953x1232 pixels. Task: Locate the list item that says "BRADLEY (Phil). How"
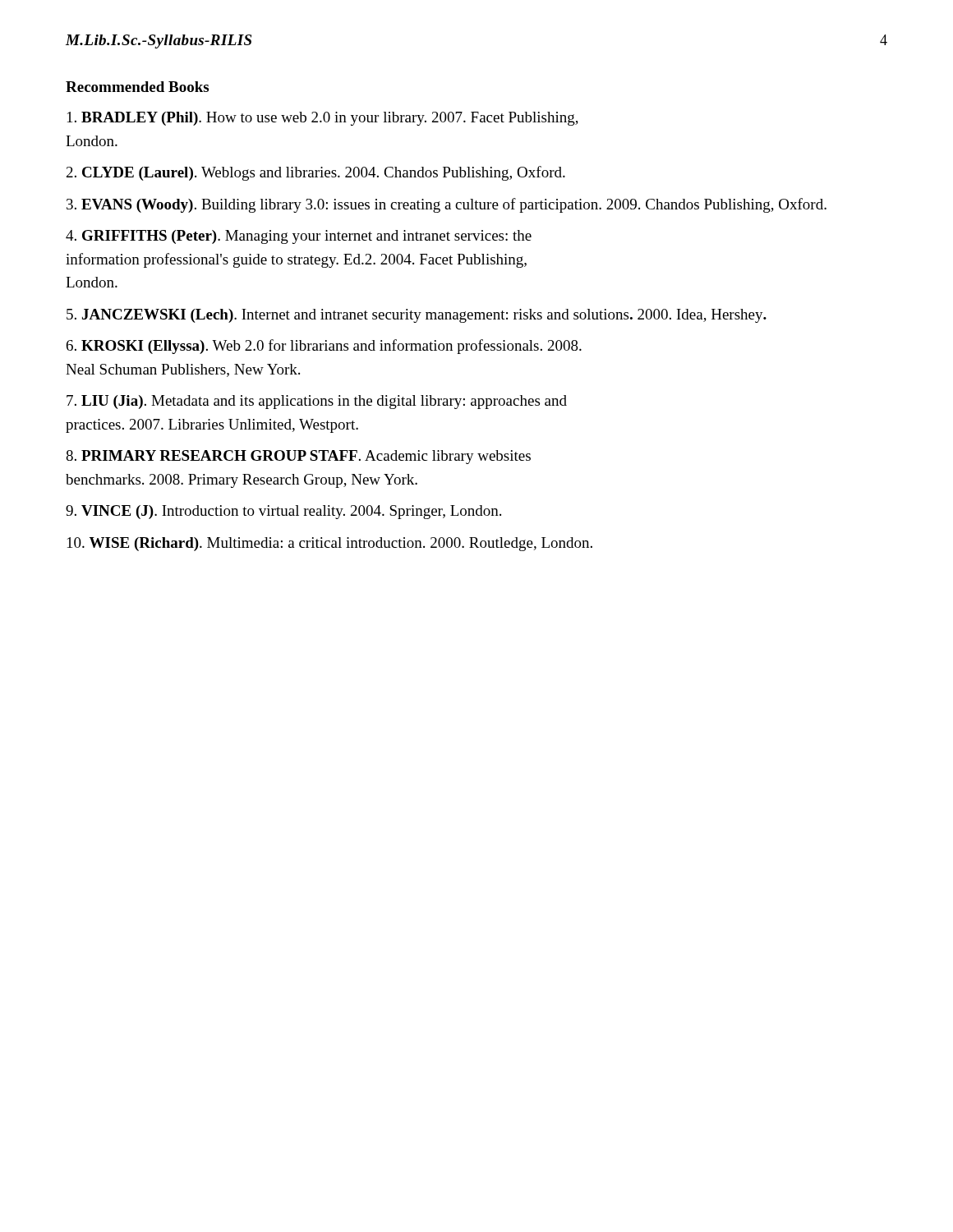(322, 129)
